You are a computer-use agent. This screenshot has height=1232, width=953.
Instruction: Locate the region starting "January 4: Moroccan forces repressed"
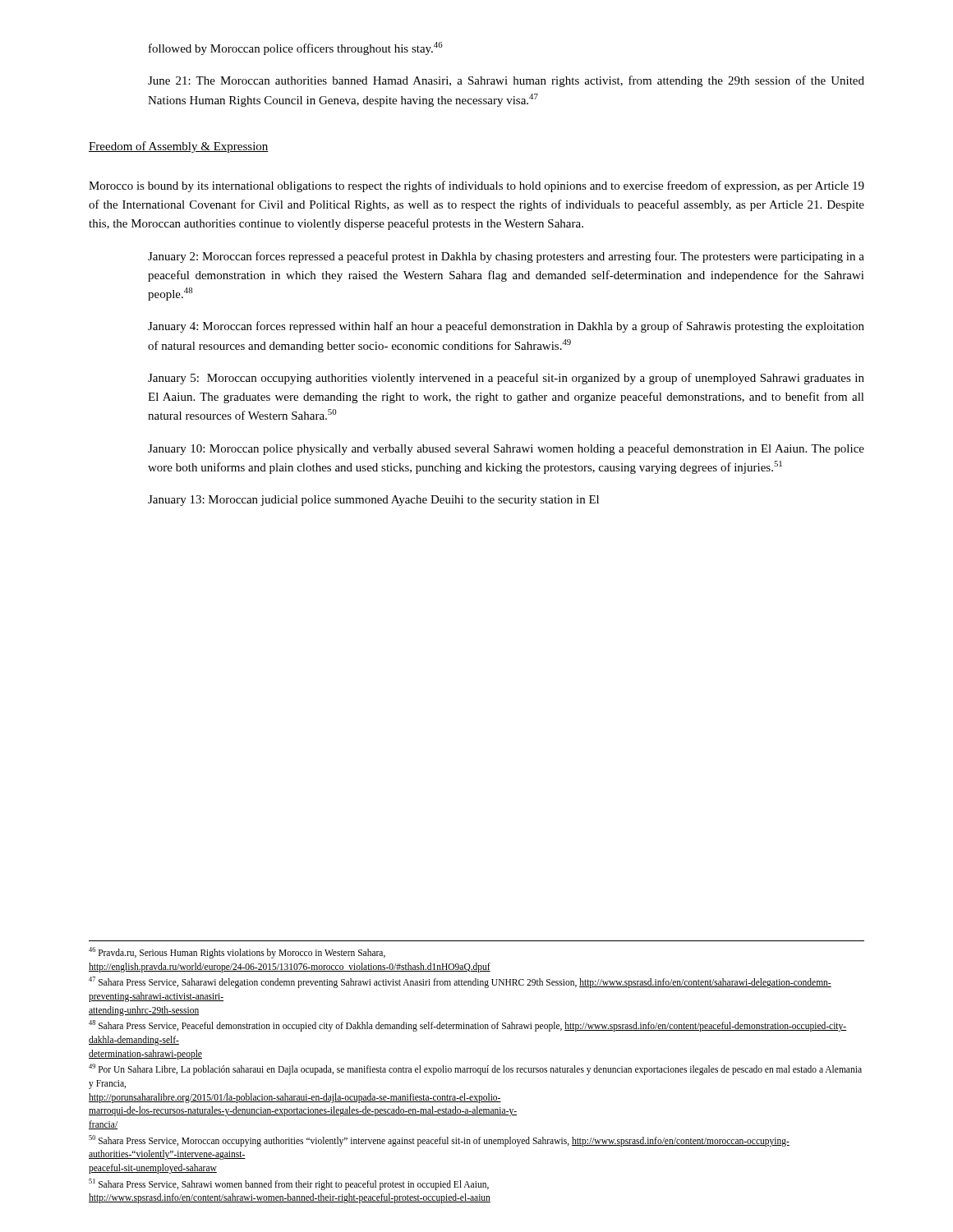tap(506, 336)
